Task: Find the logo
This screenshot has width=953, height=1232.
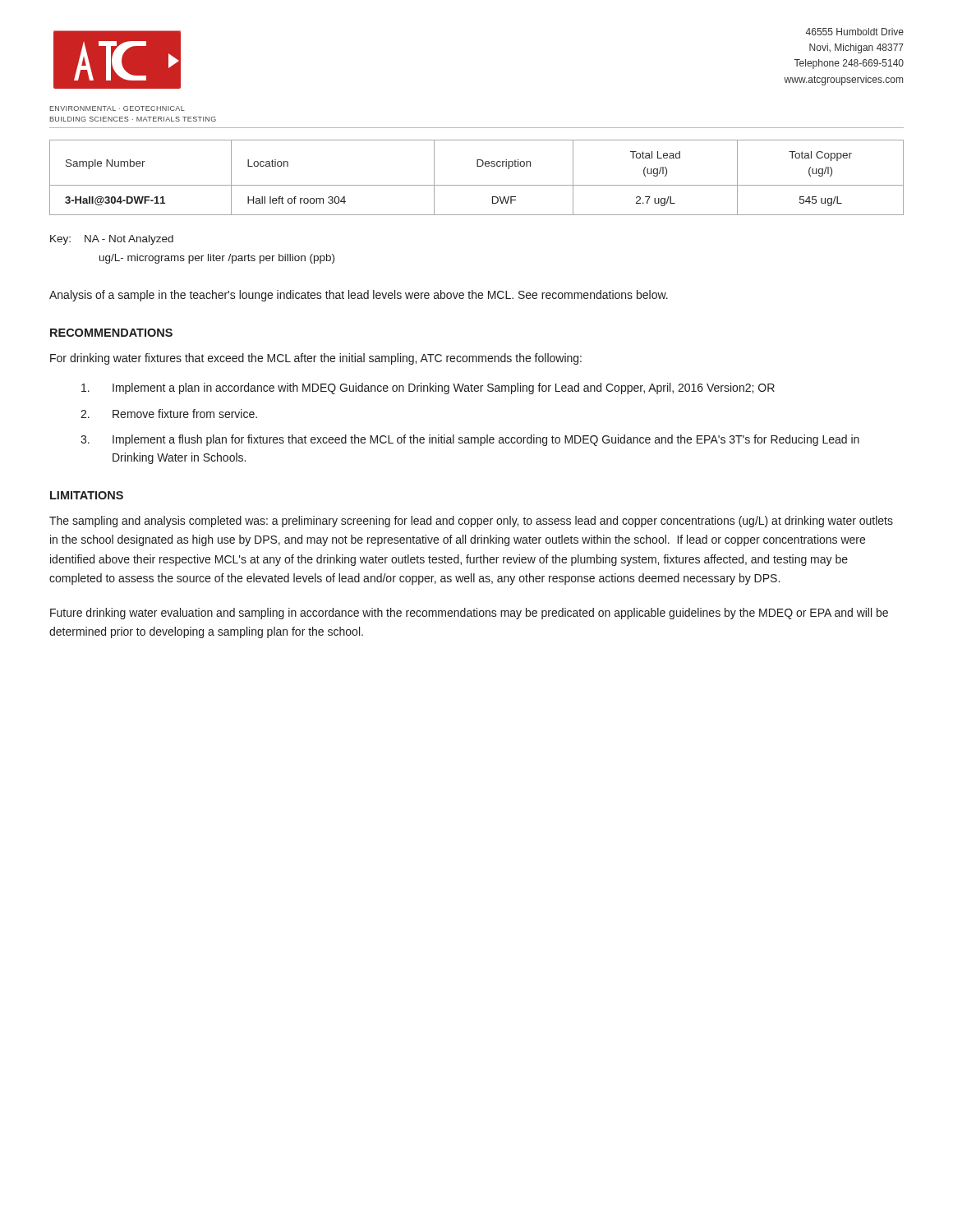Action: (x=156, y=74)
